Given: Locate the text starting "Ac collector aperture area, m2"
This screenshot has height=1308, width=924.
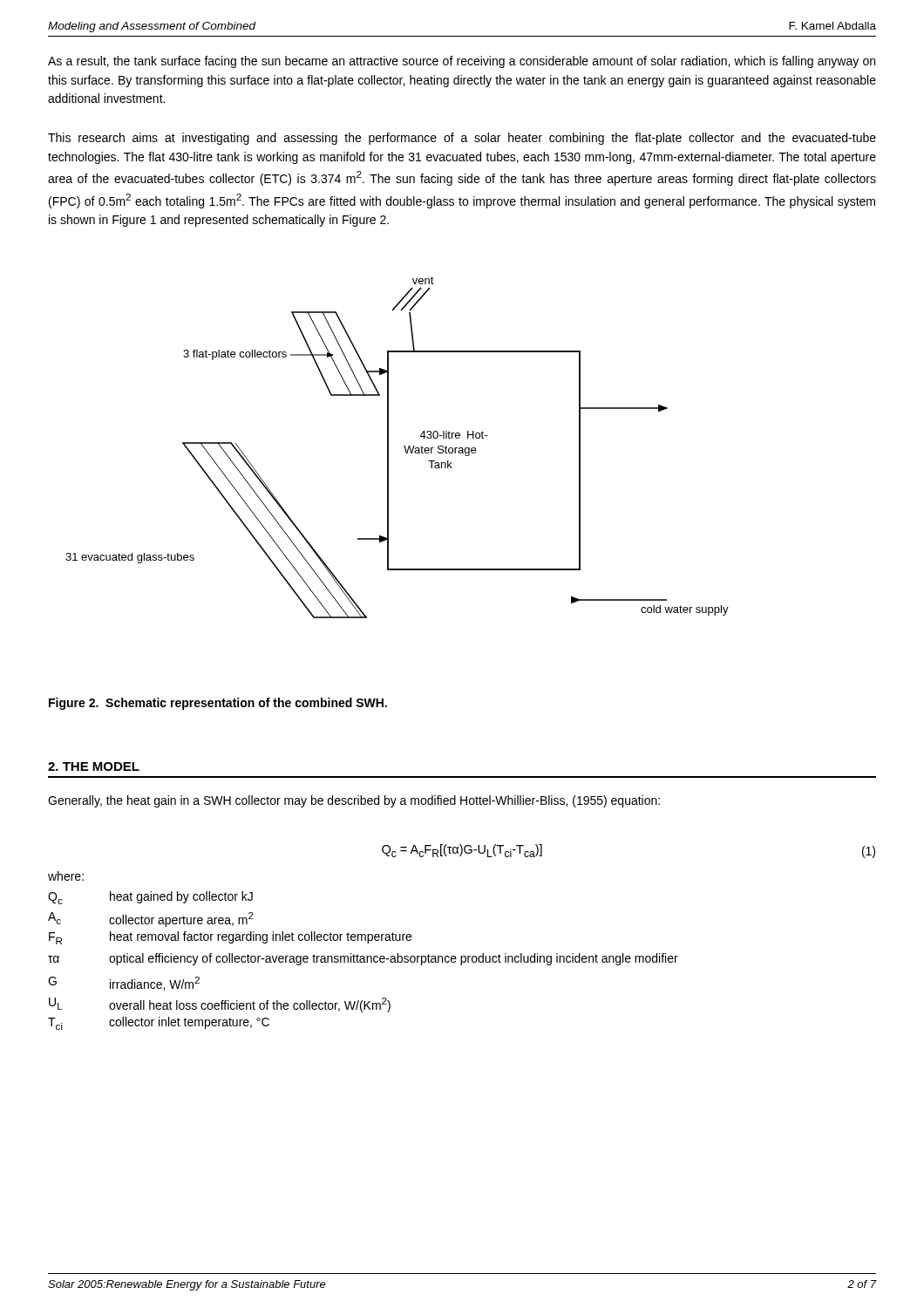Looking at the screenshot, I should [x=151, y=918].
